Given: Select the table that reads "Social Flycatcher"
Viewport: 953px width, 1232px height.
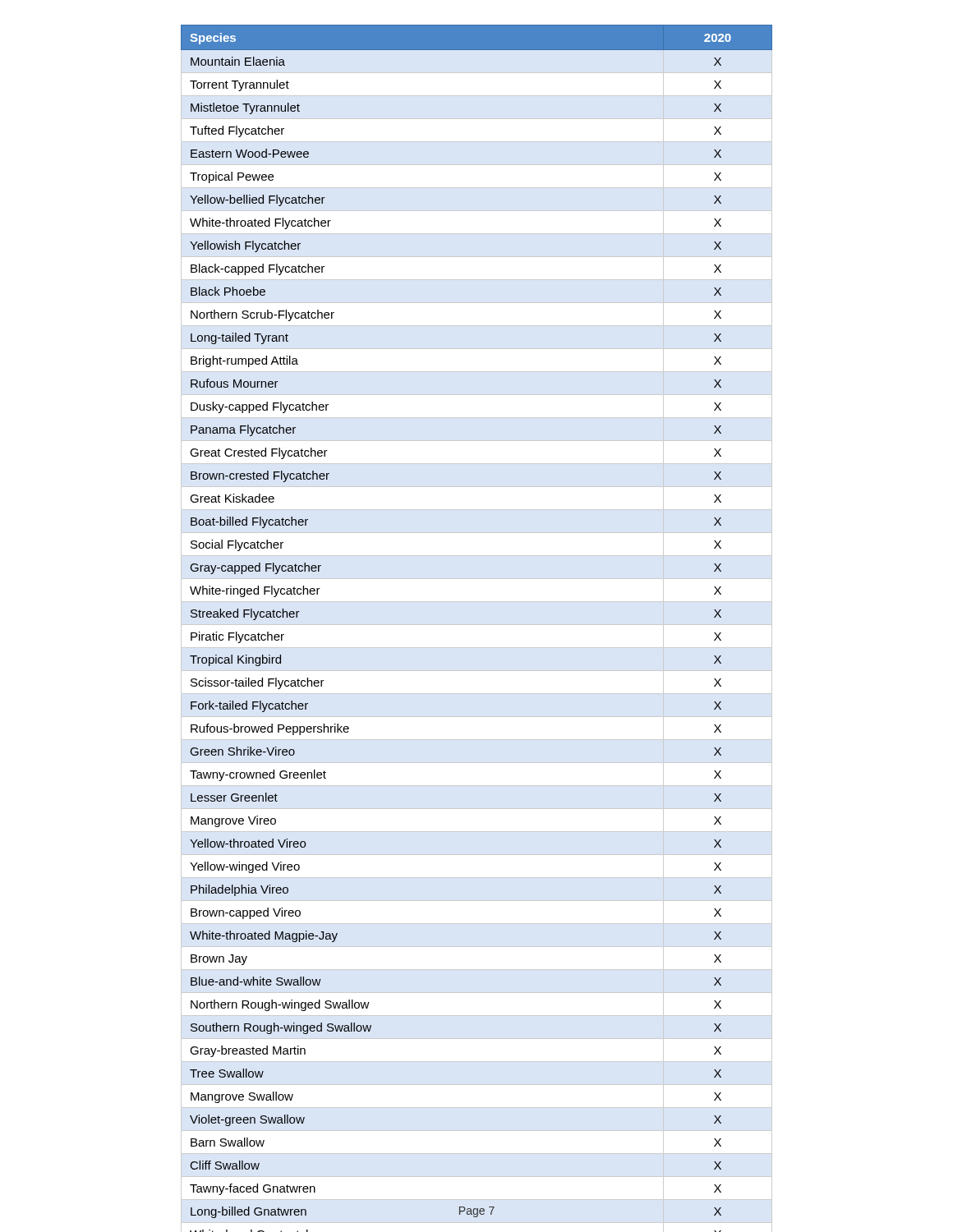Looking at the screenshot, I should tap(476, 628).
